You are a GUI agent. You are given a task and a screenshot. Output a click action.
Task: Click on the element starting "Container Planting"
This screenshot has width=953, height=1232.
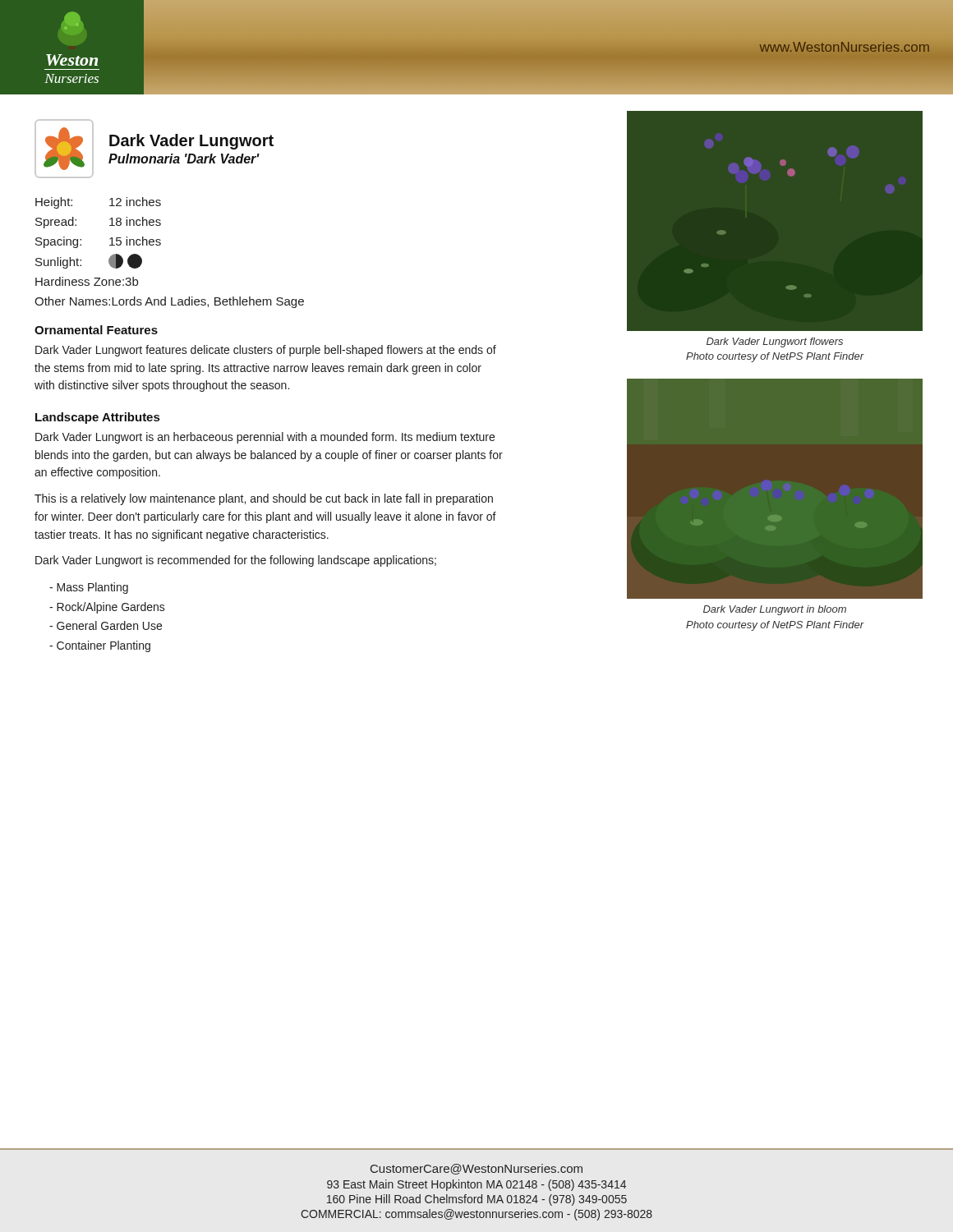click(100, 646)
